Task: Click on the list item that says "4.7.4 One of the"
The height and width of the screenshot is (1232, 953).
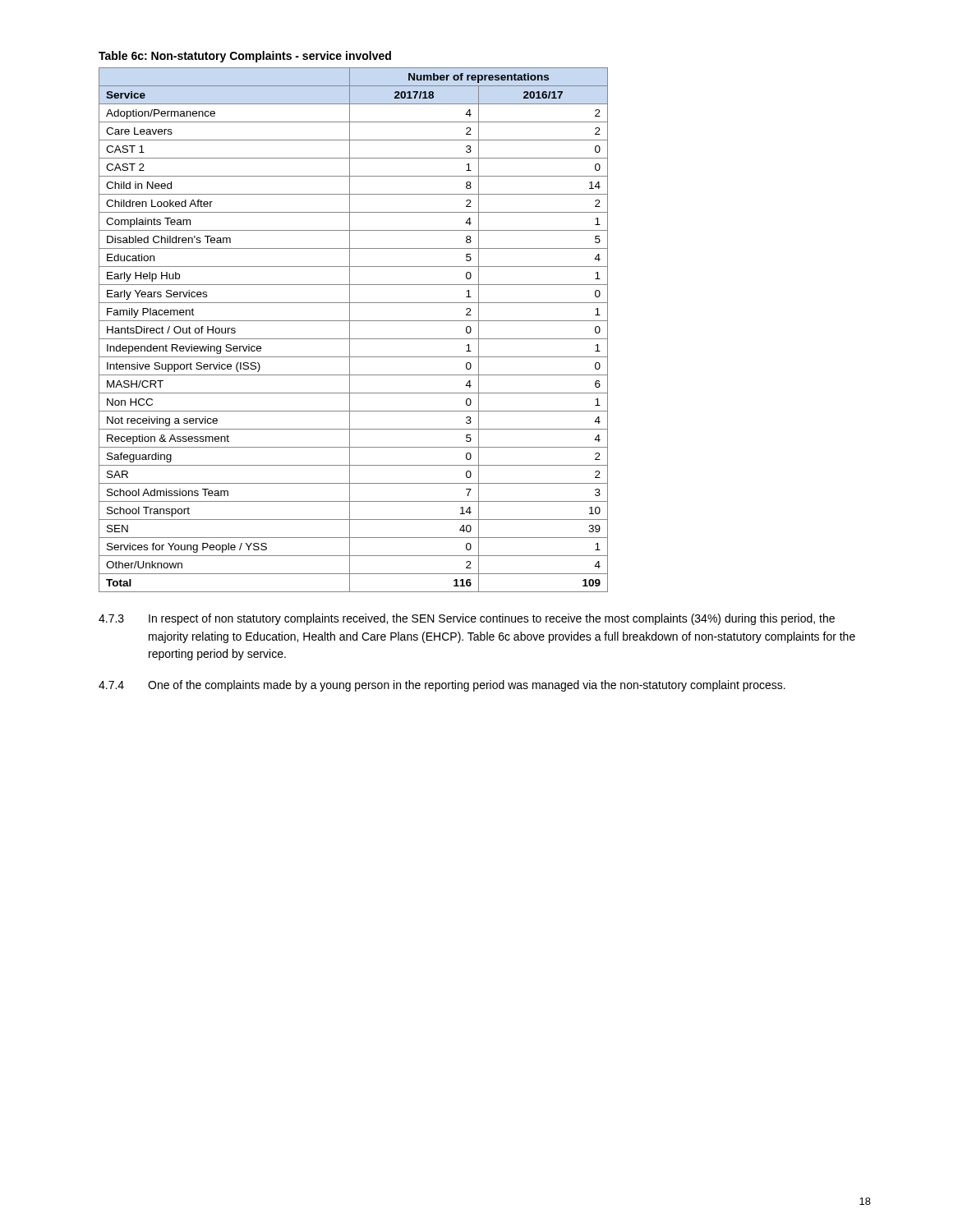Action: (x=485, y=686)
